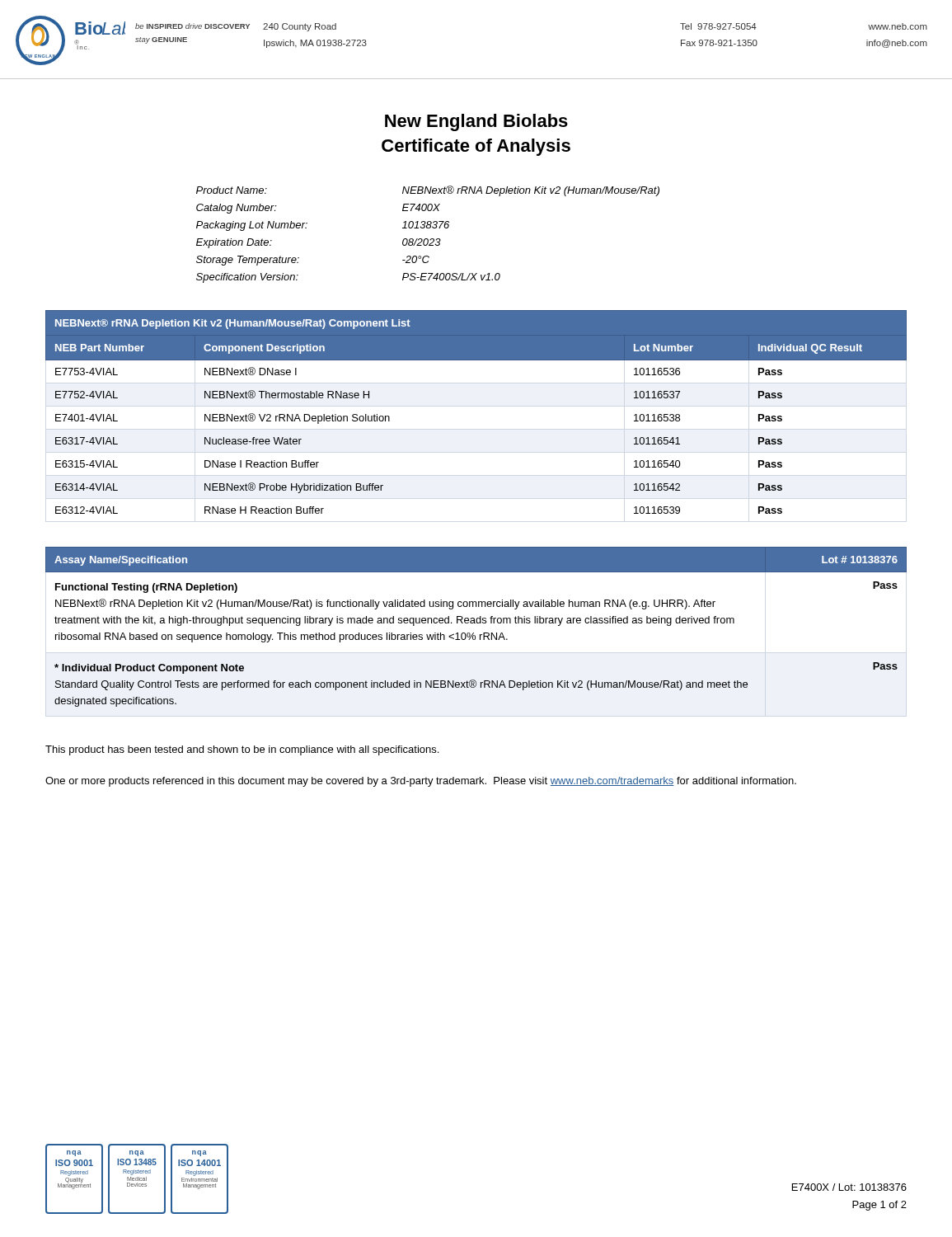952x1237 pixels.
Task: Locate the block of text that opens with "One or more"
Action: point(421,781)
